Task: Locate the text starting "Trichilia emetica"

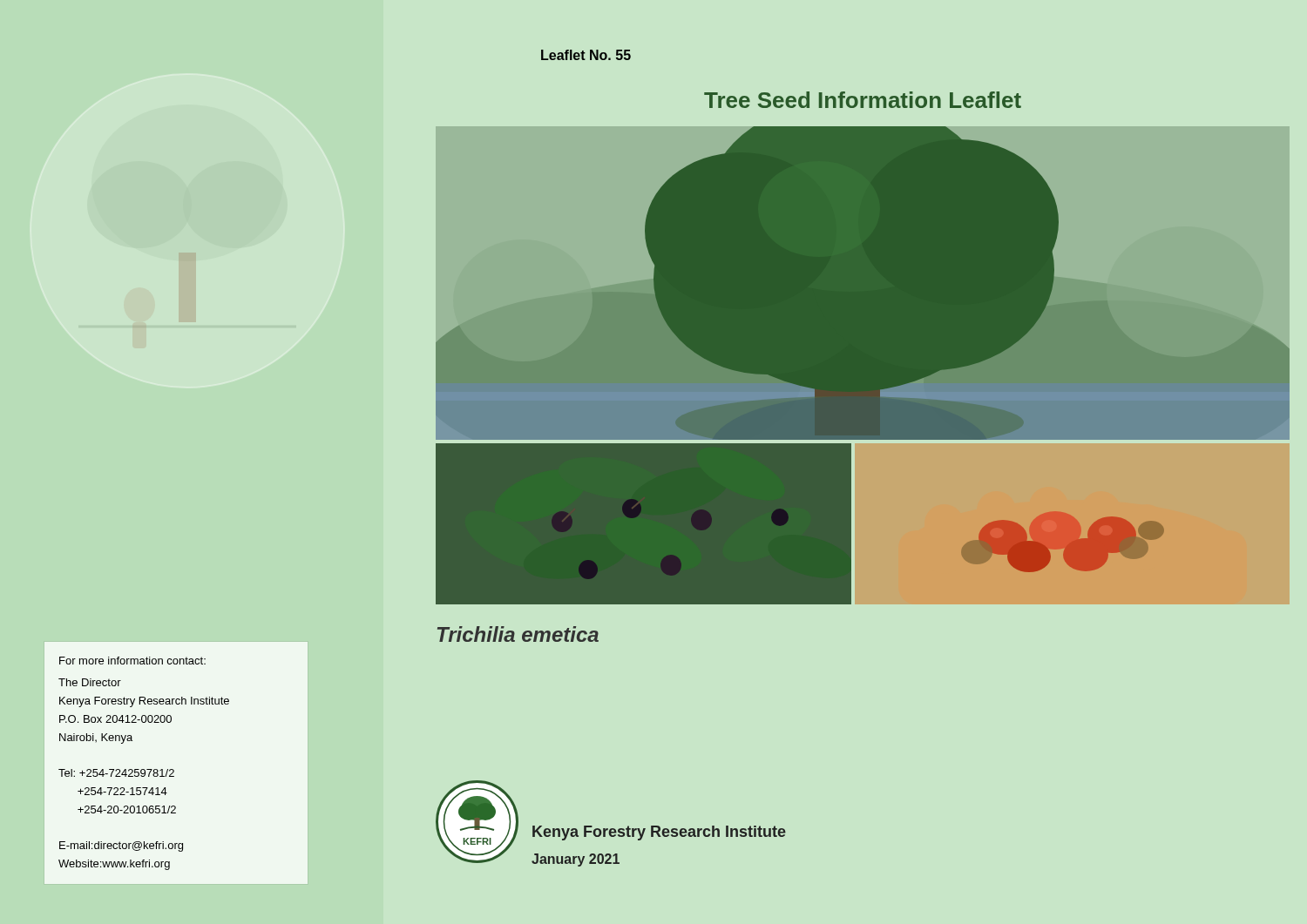Action: point(517,634)
